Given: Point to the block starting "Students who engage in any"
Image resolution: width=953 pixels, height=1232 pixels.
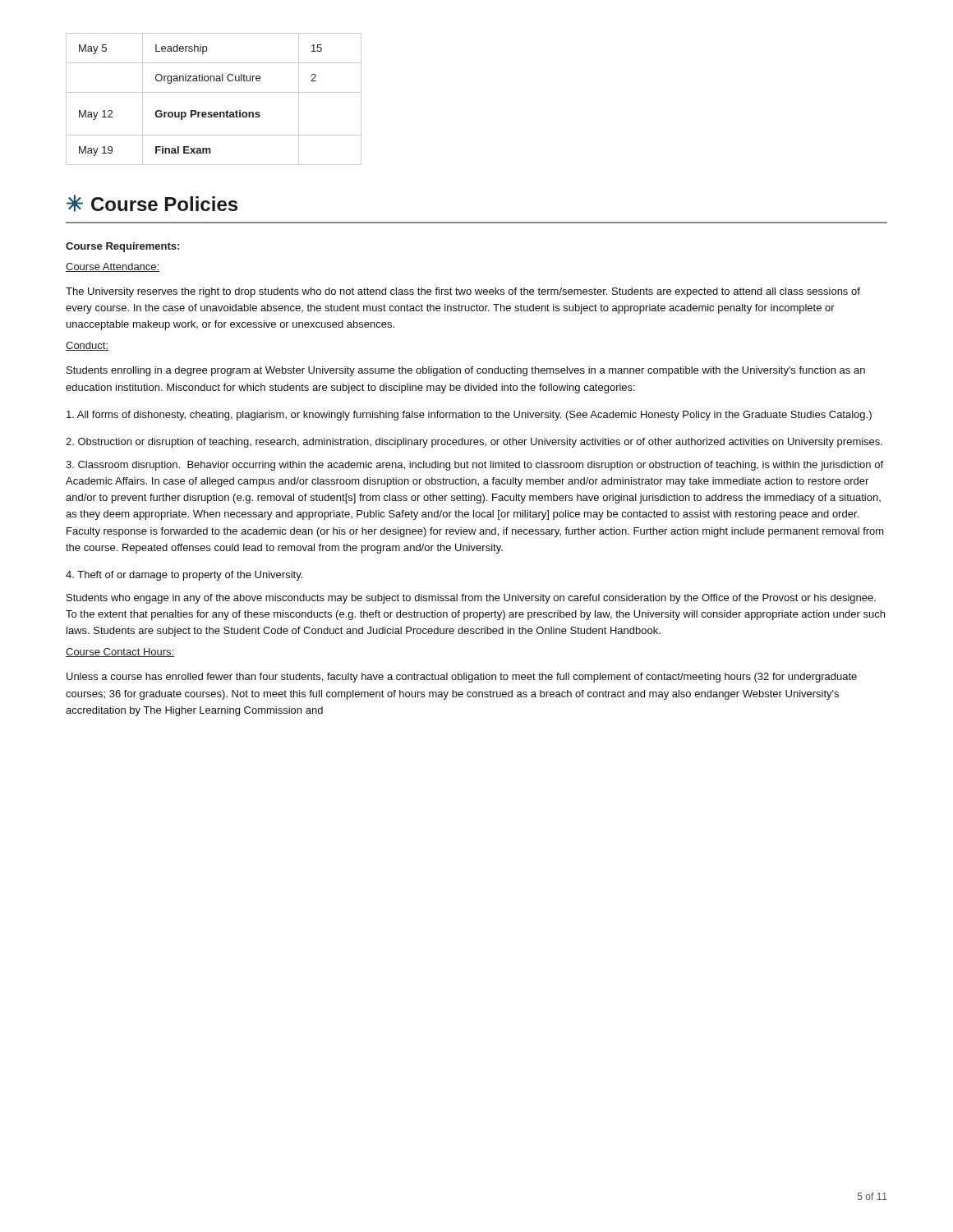Looking at the screenshot, I should click(x=476, y=614).
